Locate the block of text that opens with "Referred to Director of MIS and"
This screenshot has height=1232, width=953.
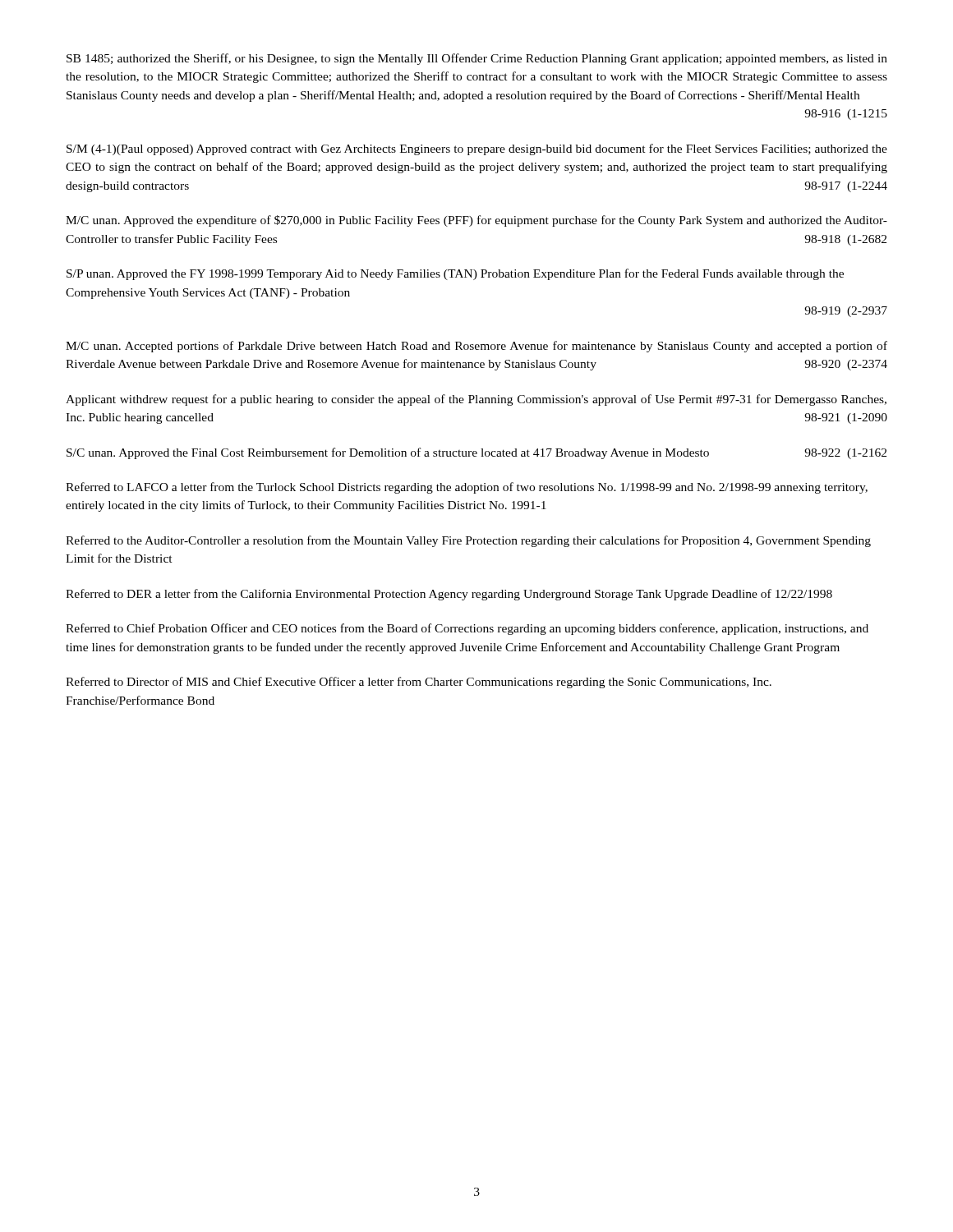pyautogui.click(x=419, y=691)
